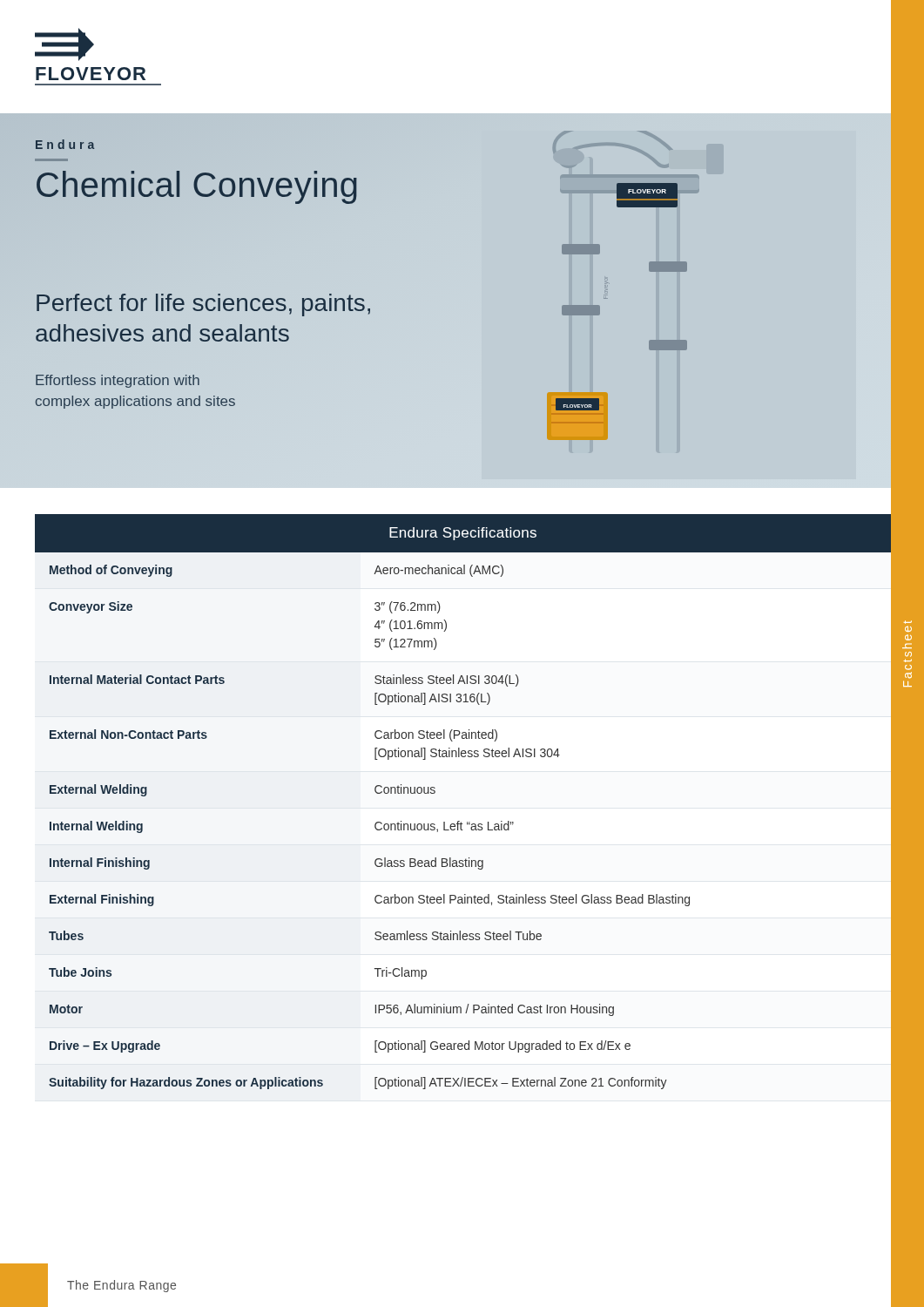This screenshot has width=924, height=1307.
Task: Locate the title
Action: coord(197,185)
